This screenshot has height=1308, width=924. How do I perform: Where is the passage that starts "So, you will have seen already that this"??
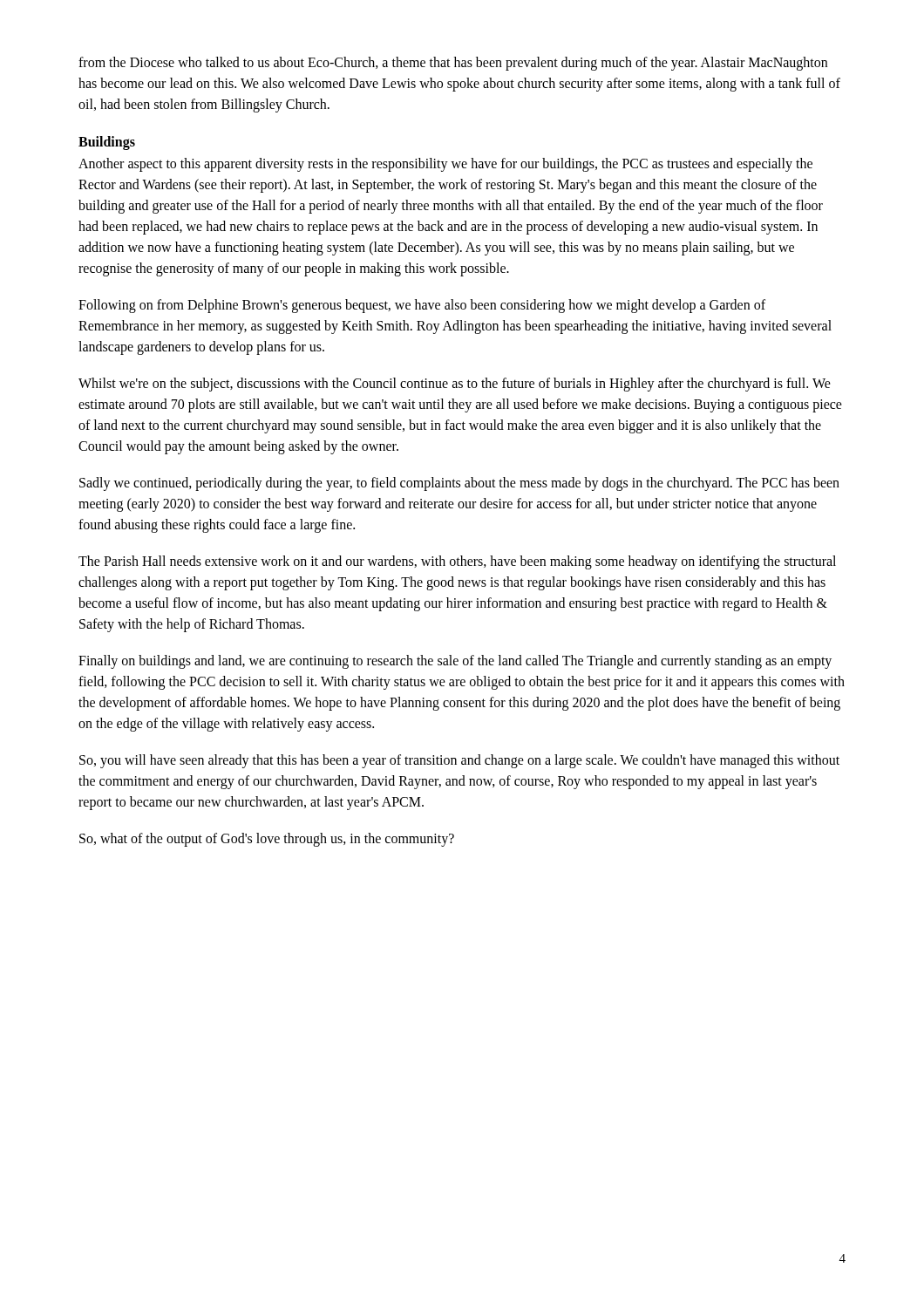(x=459, y=781)
